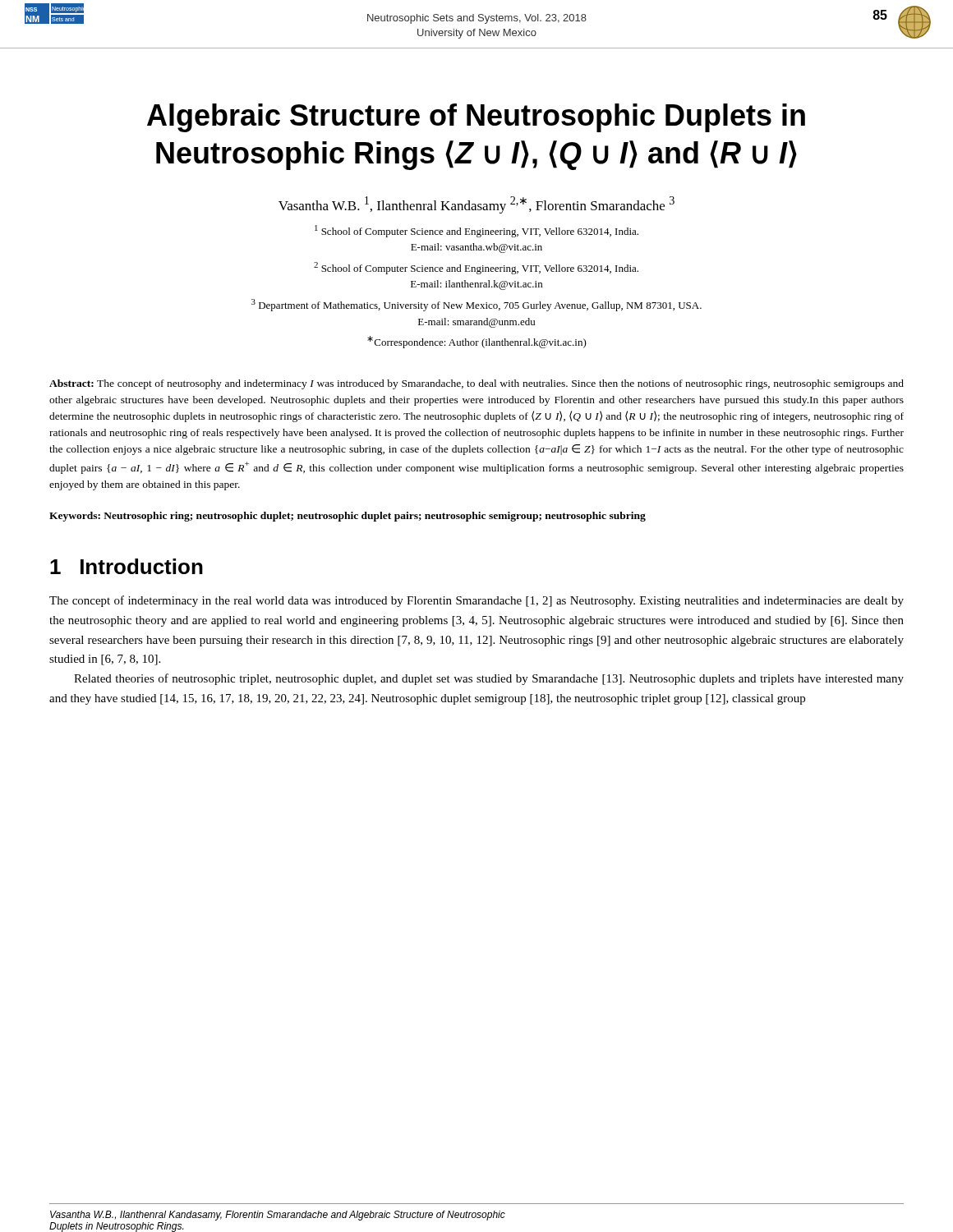Select the element starting "1 School of Computer Science and Engineering, VIT,"
Screen dimensions: 1232x953
coord(476,230)
